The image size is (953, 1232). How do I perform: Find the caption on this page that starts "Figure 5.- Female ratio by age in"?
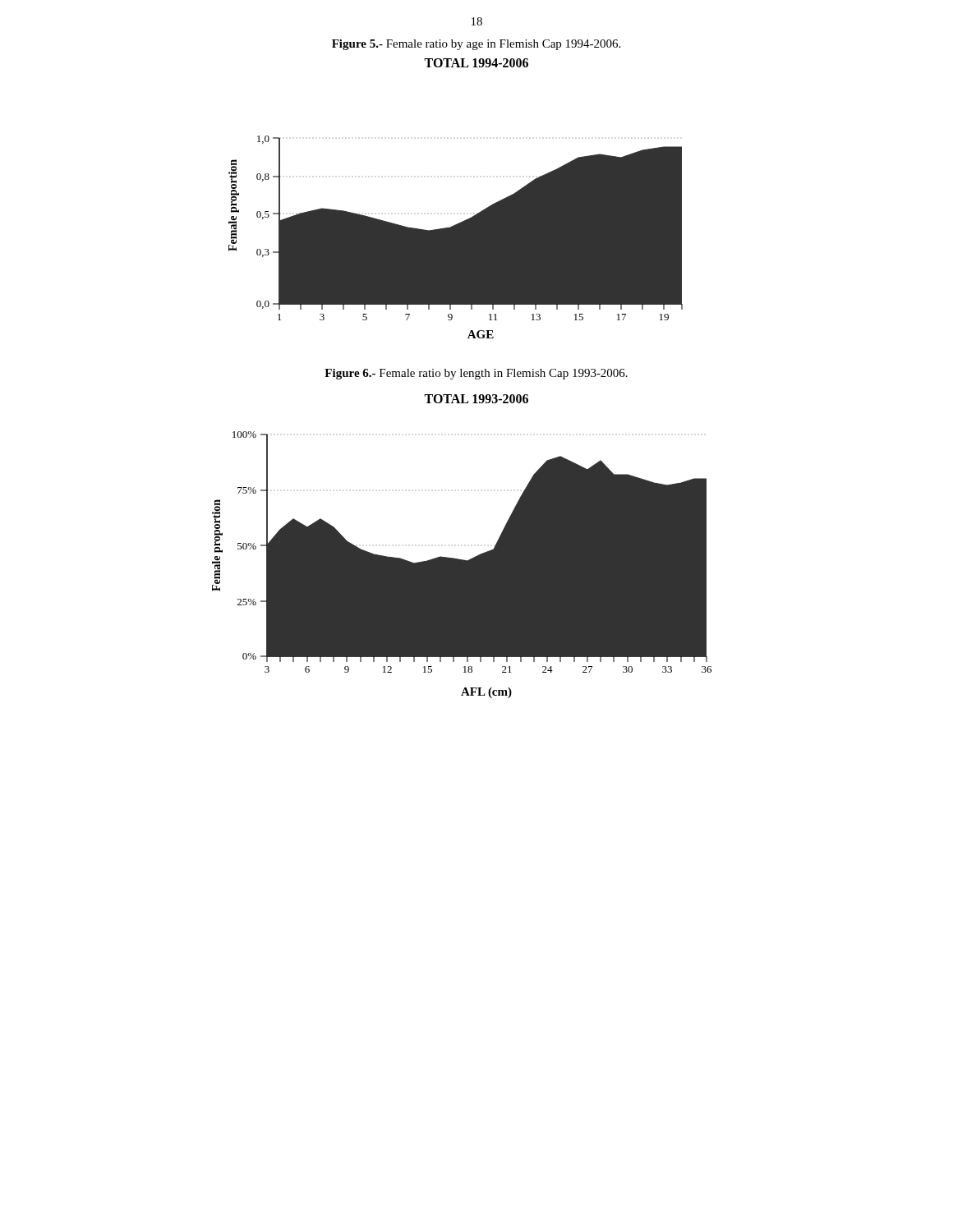(x=476, y=44)
